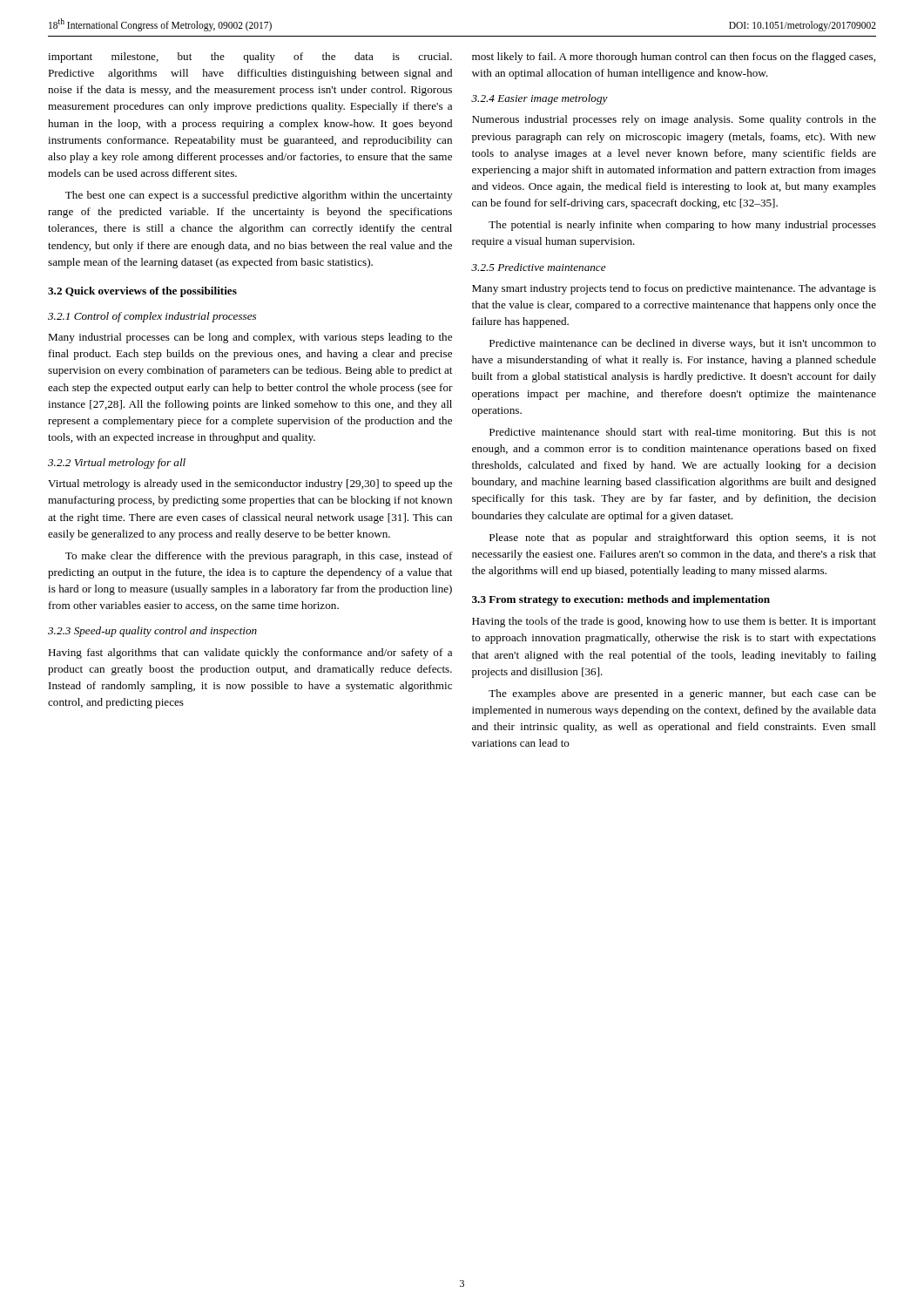Select the region starting "important milestone, but the quality"

[x=250, y=115]
